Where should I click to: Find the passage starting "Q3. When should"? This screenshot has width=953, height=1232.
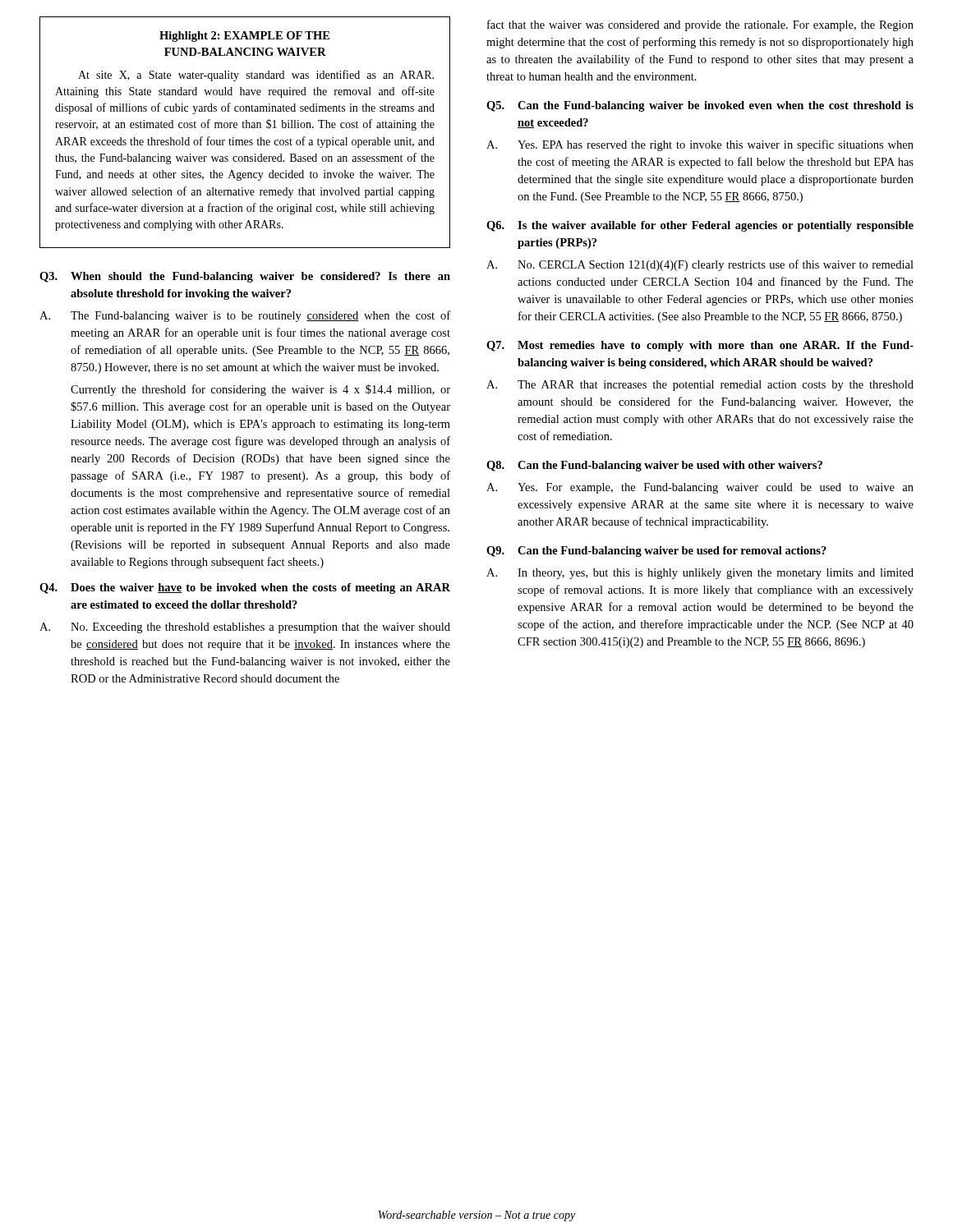pos(245,285)
